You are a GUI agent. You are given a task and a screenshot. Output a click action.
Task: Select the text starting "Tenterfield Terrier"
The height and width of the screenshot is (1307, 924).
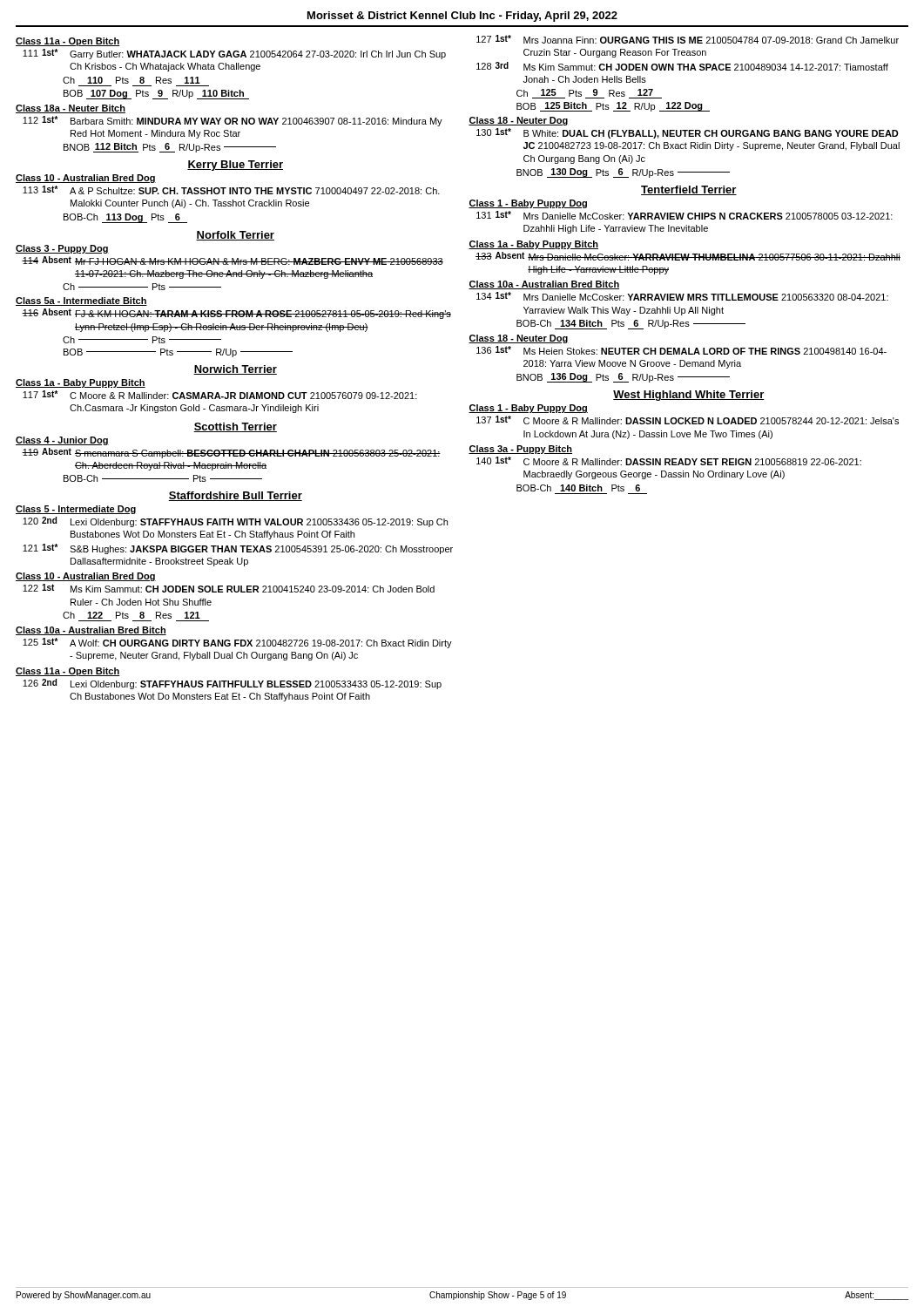689,190
